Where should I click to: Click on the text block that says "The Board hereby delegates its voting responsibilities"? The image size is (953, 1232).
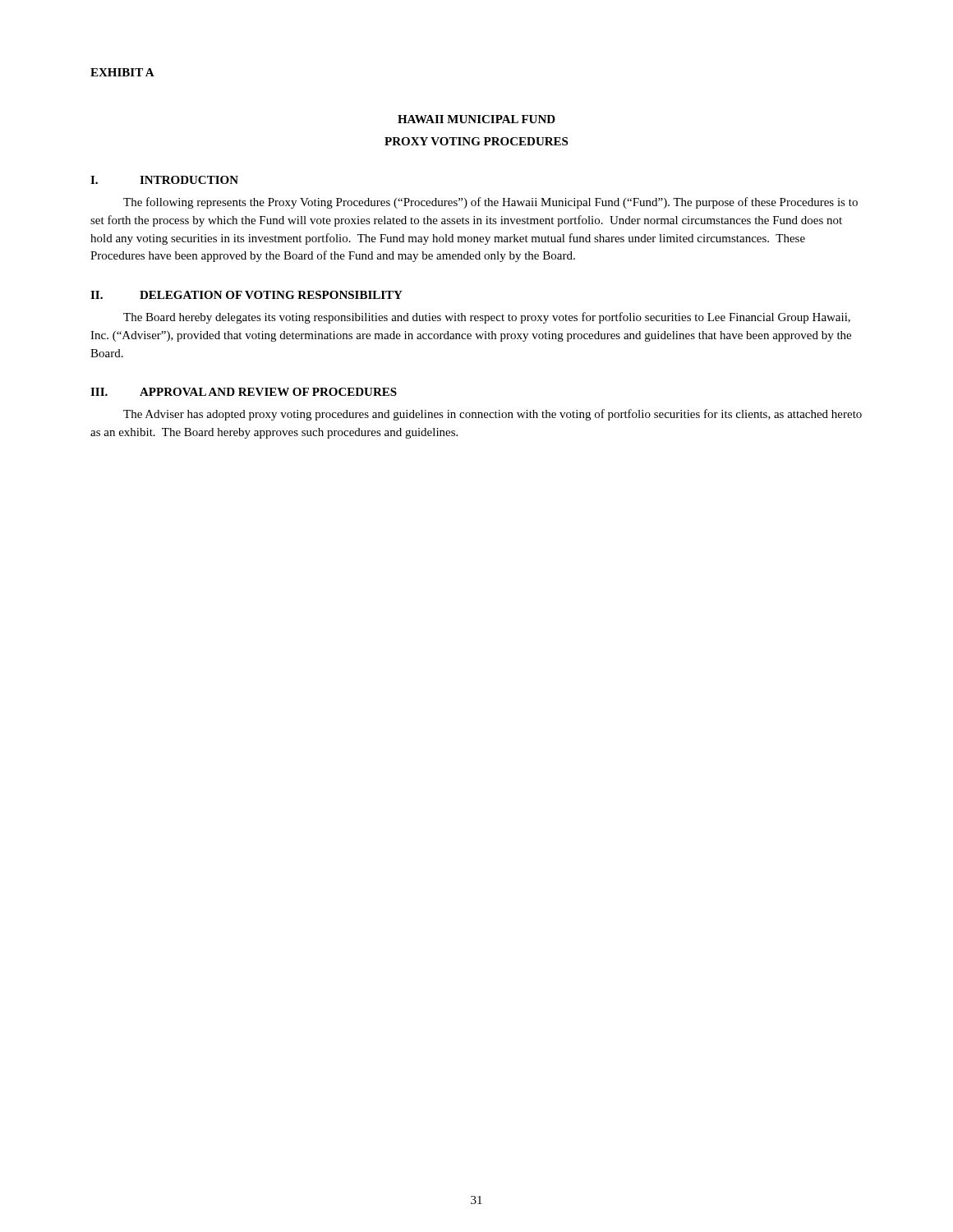476,336
